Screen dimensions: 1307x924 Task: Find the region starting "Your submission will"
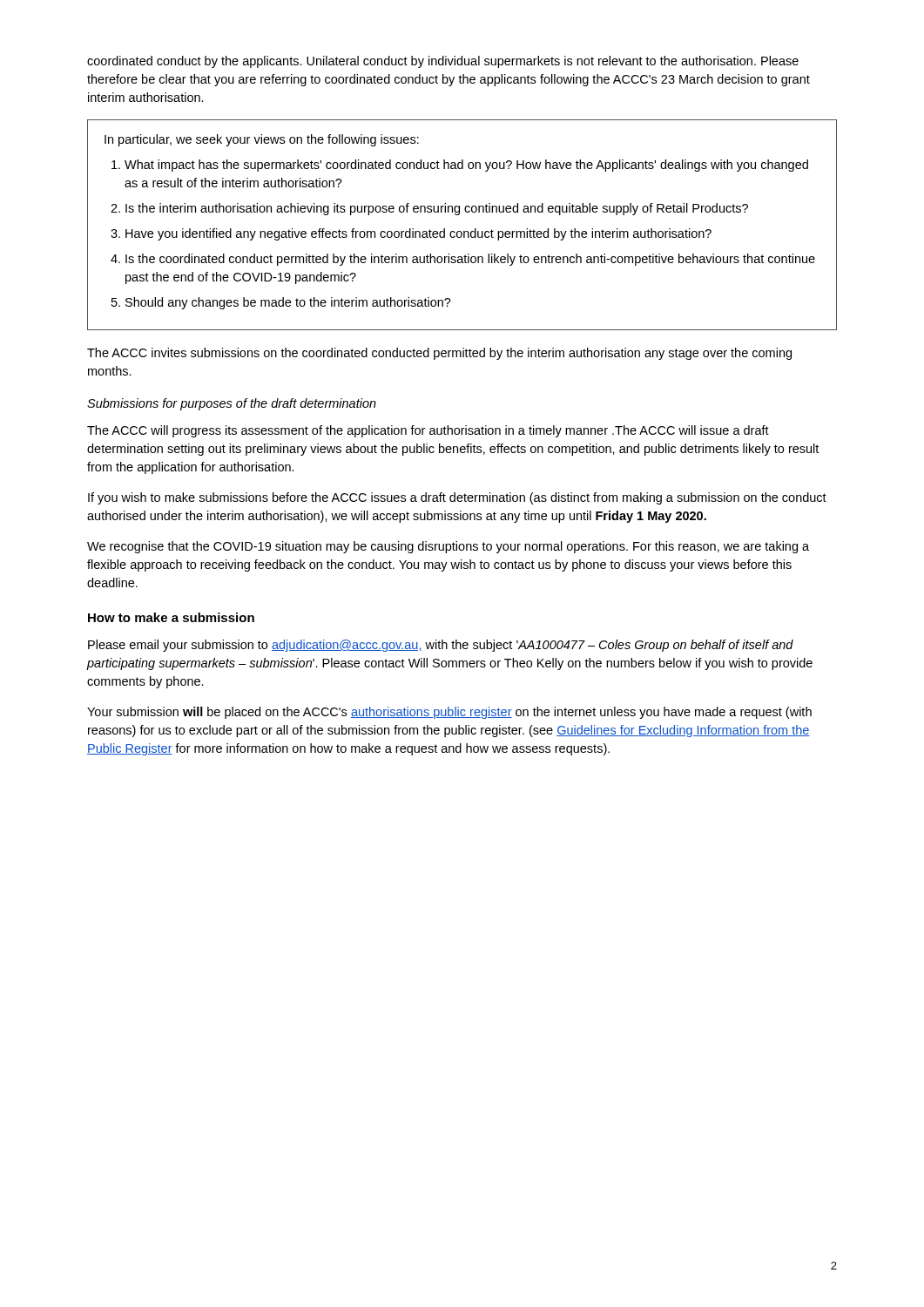coord(462,731)
